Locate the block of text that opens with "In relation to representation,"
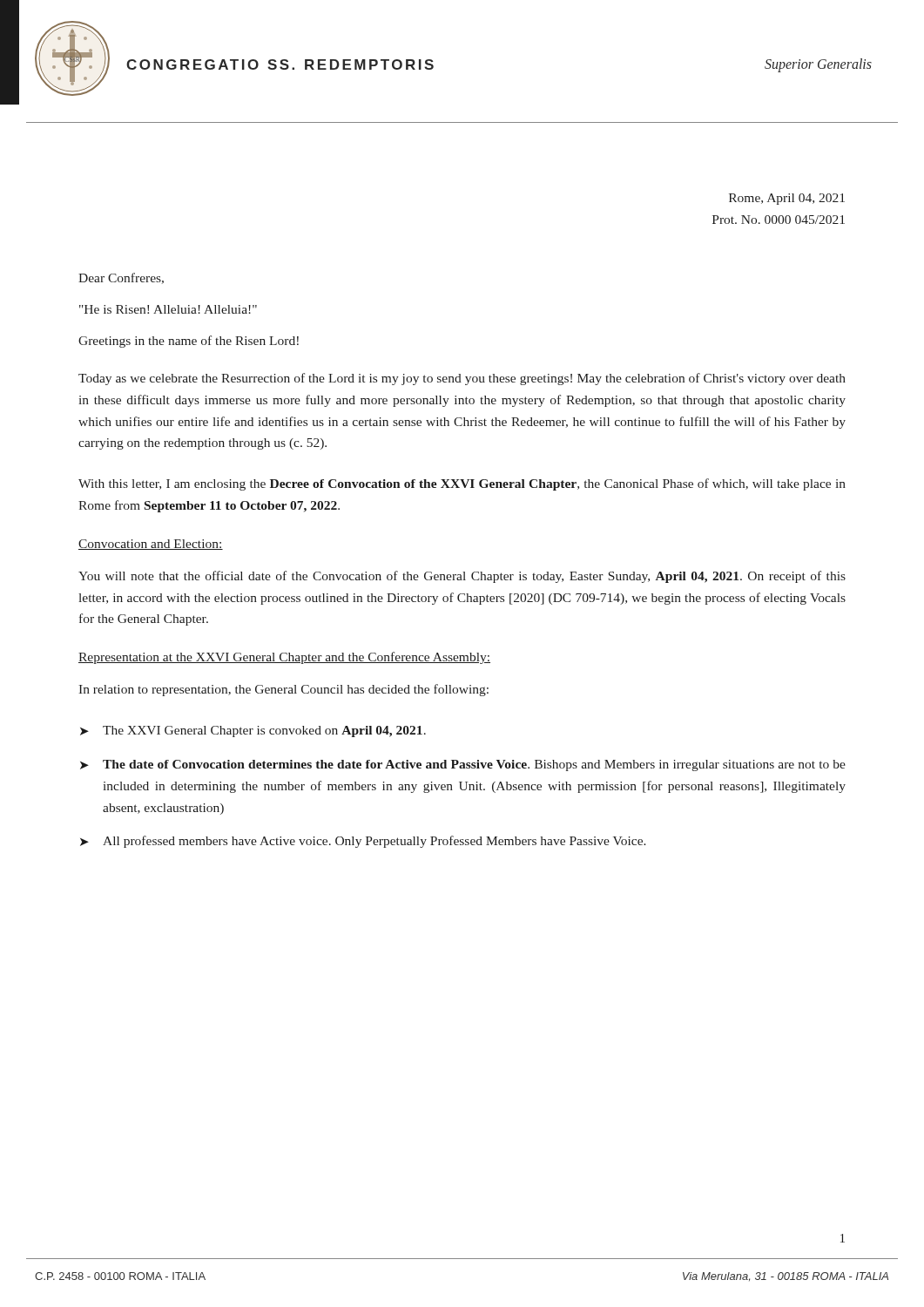Viewport: 924px width, 1307px height. pos(284,689)
